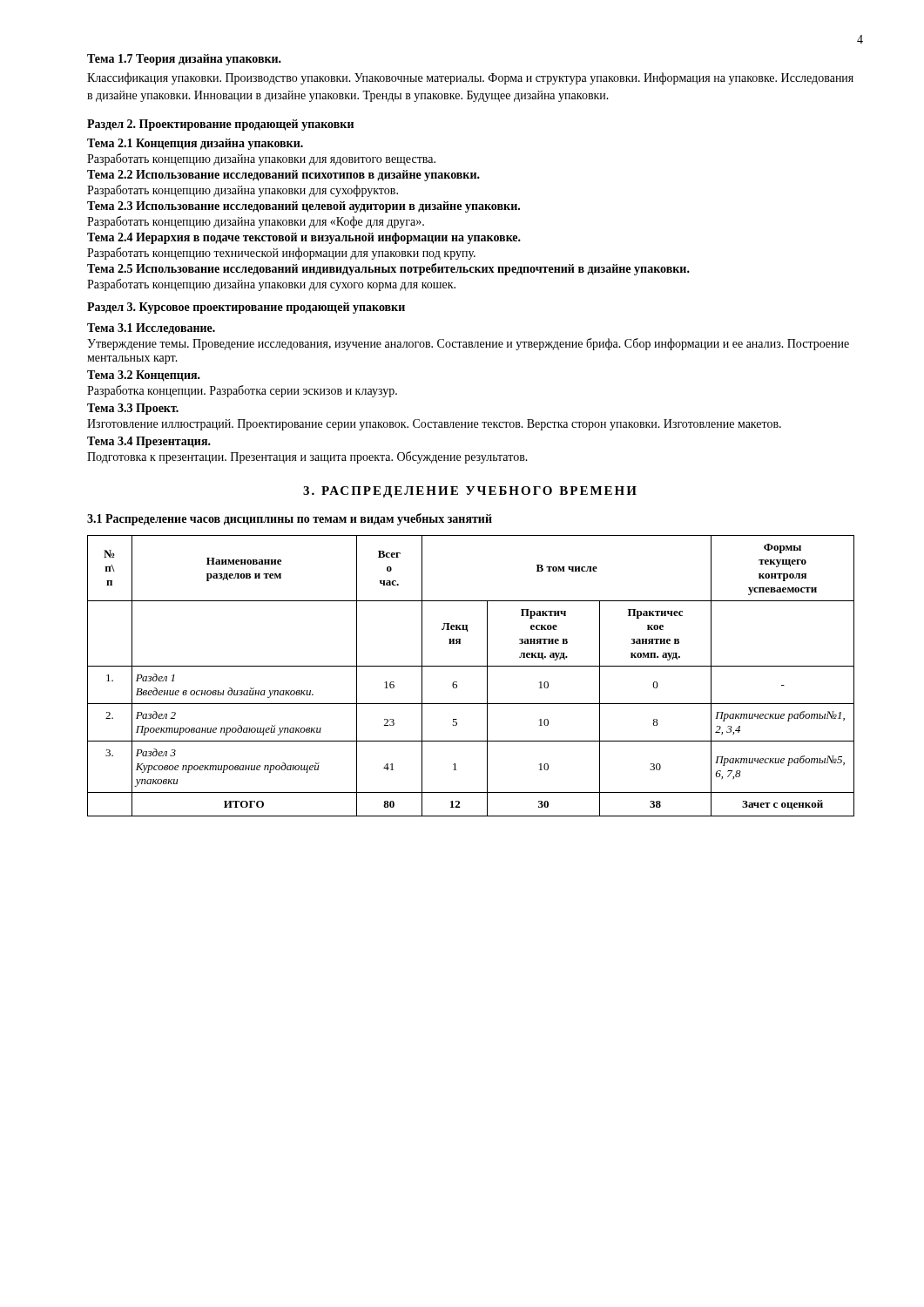Point to the block beginning "Подготовка к презентации. Презентация и защита проекта. Обсуждение"
Viewport: 924px width, 1307px height.
[308, 457]
